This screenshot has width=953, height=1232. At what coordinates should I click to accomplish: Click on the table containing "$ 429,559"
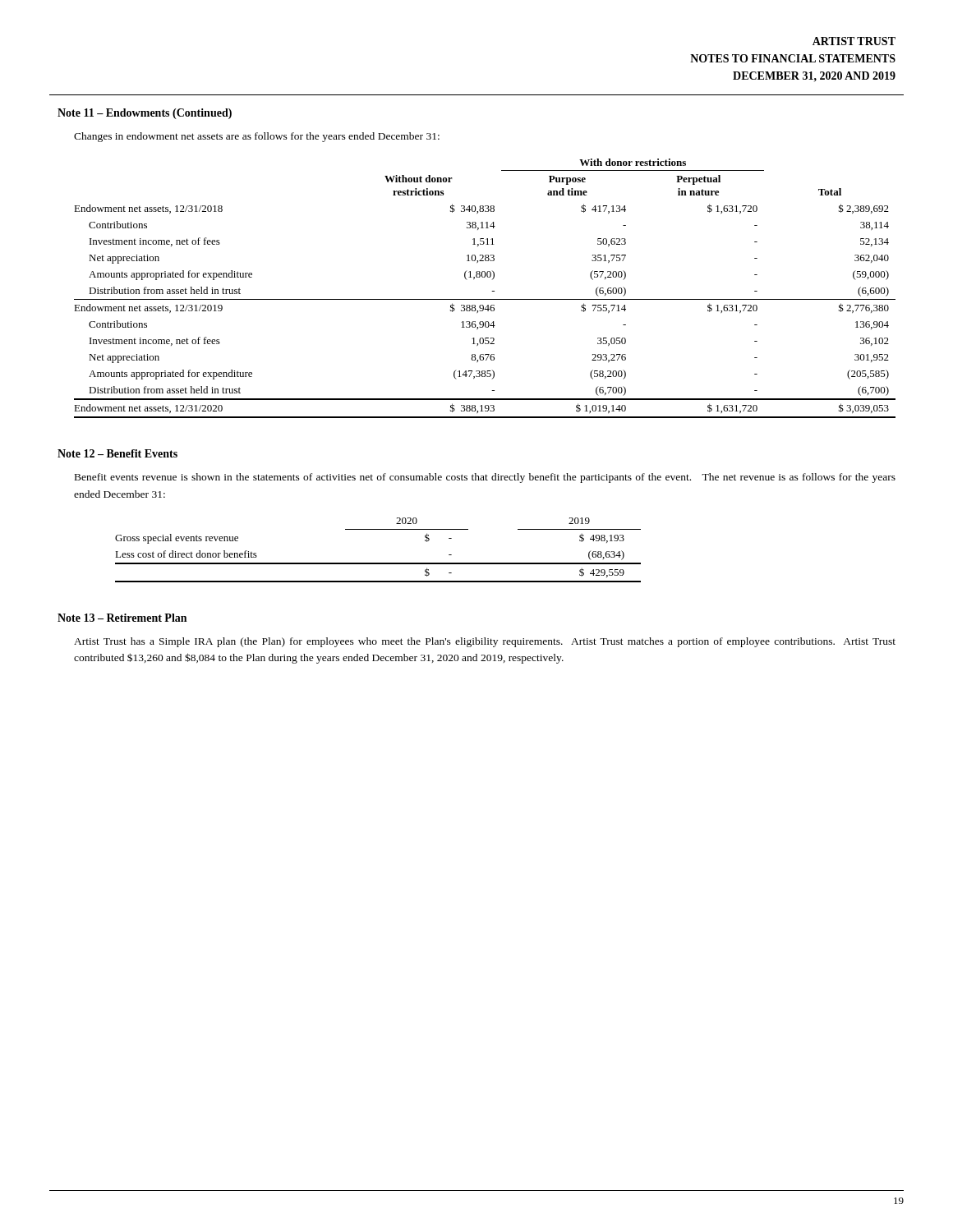493,547
